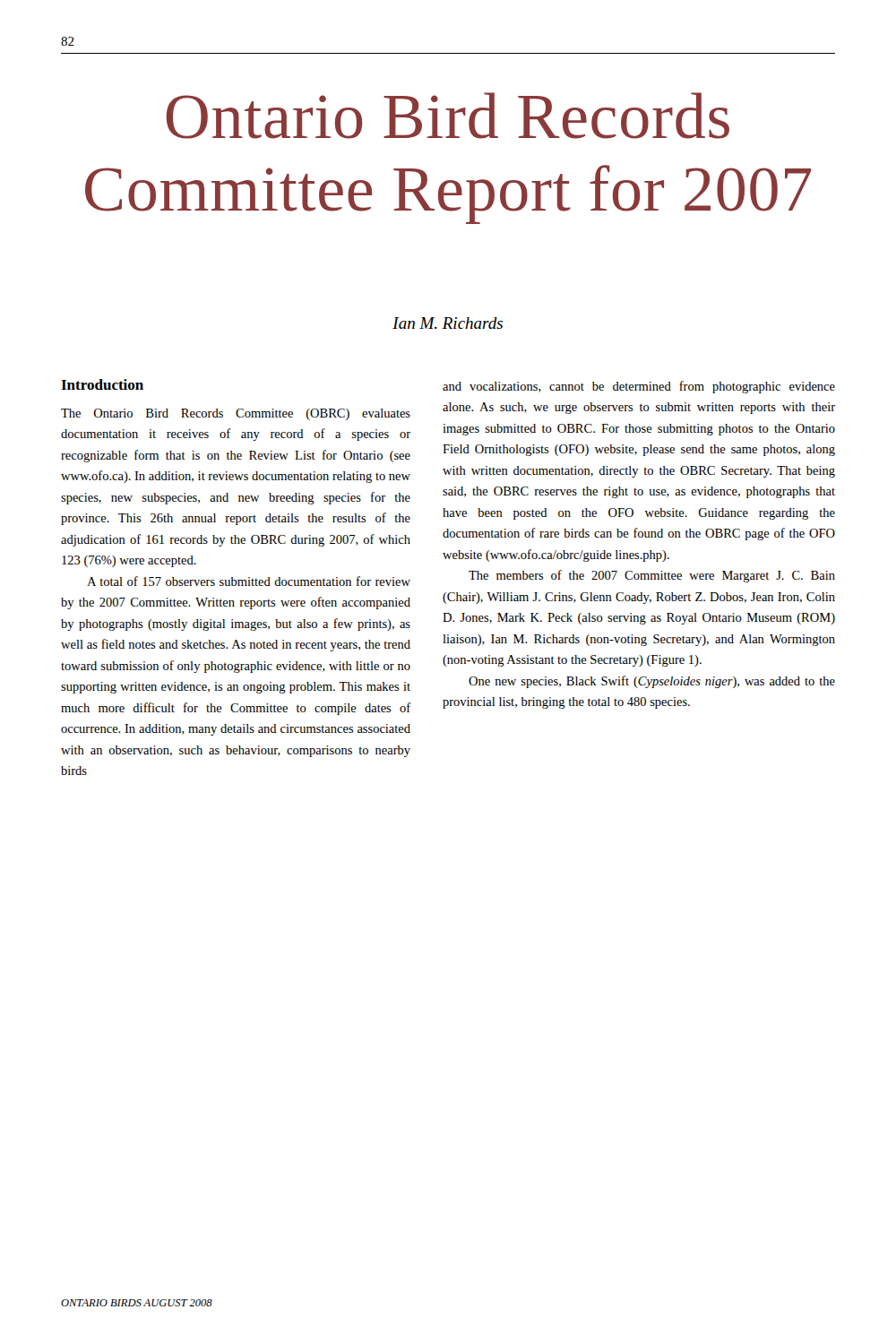This screenshot has height=1344, width=896.
Task: Point to the block beginning "The Ontario Bird Records Committee (OBRC) evaluates"
Action: tap(236, 593)
